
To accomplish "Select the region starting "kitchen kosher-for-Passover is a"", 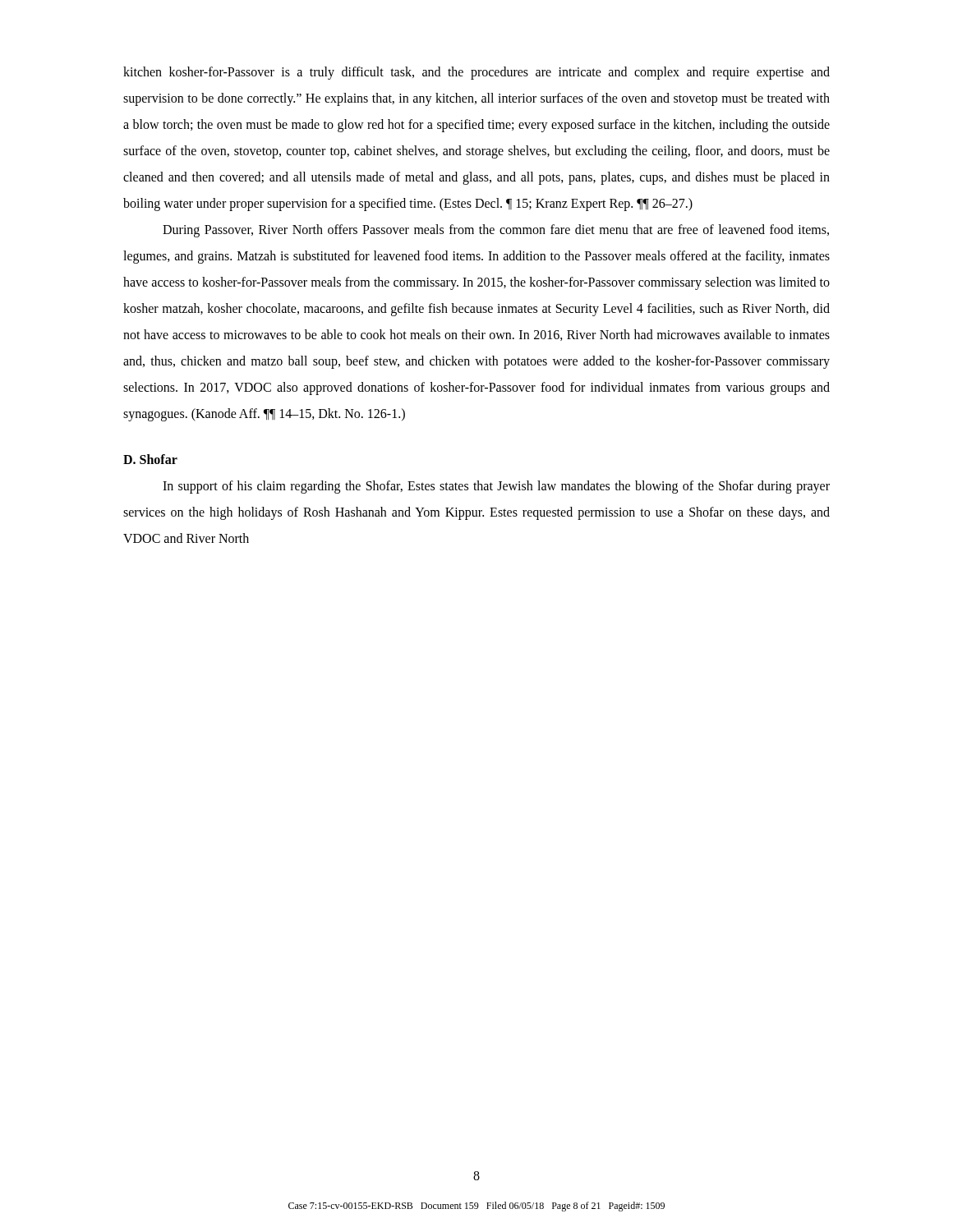I will tap(476, 138).
